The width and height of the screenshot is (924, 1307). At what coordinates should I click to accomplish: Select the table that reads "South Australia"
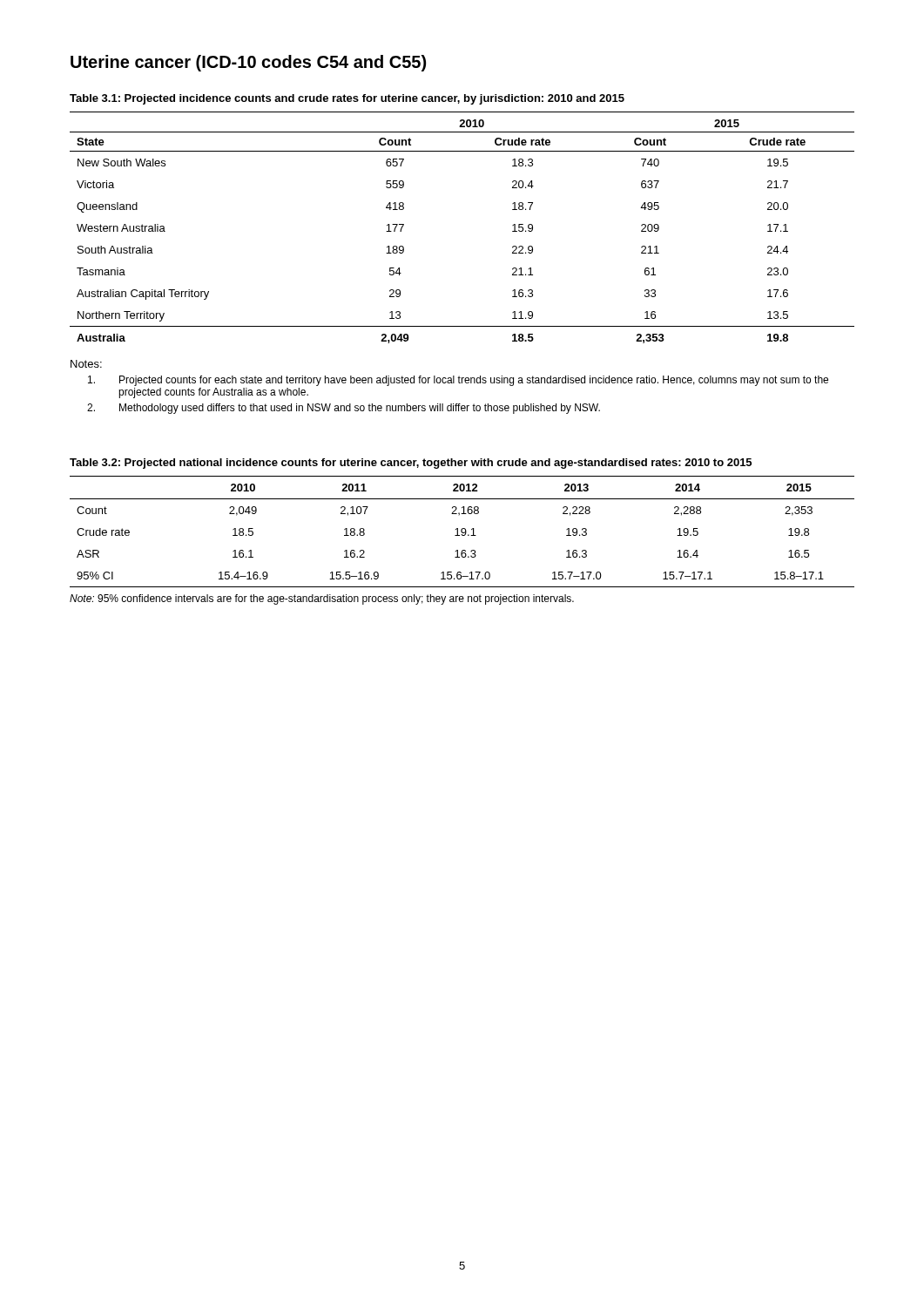[x=462, y=230]
